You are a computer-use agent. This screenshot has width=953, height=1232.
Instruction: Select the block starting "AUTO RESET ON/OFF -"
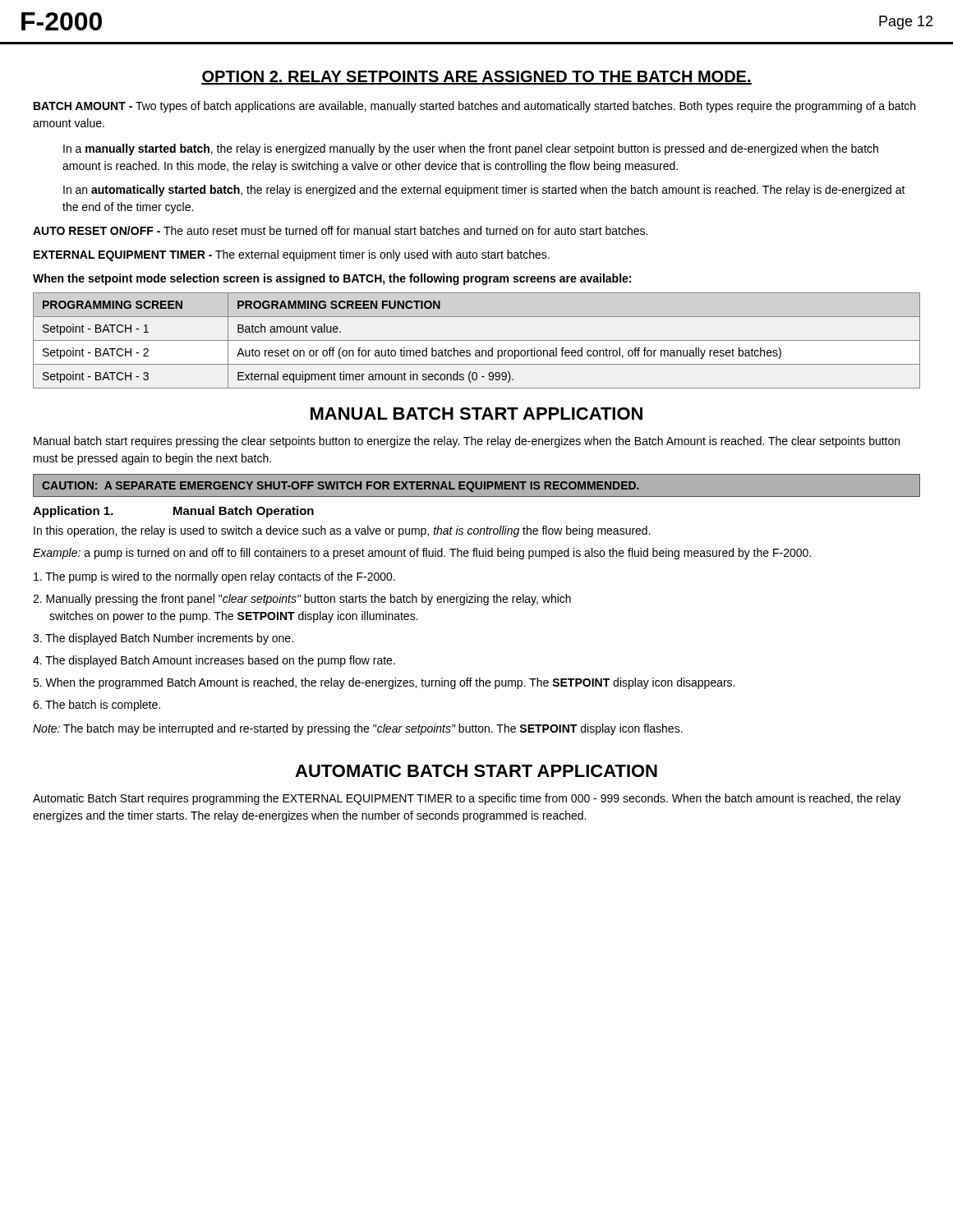[x=341, y=231]
